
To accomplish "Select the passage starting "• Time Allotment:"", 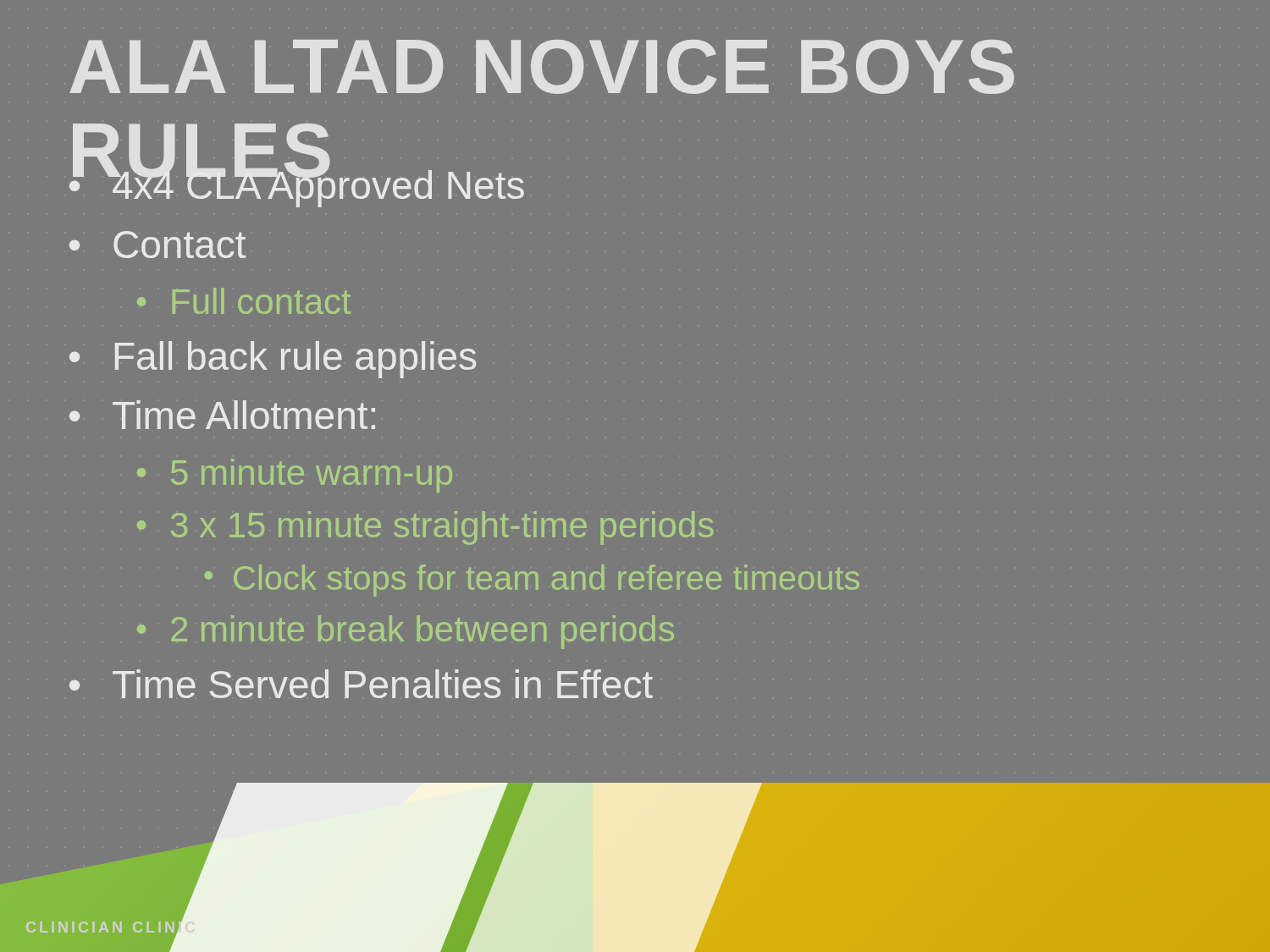I will tap(223, 416).
